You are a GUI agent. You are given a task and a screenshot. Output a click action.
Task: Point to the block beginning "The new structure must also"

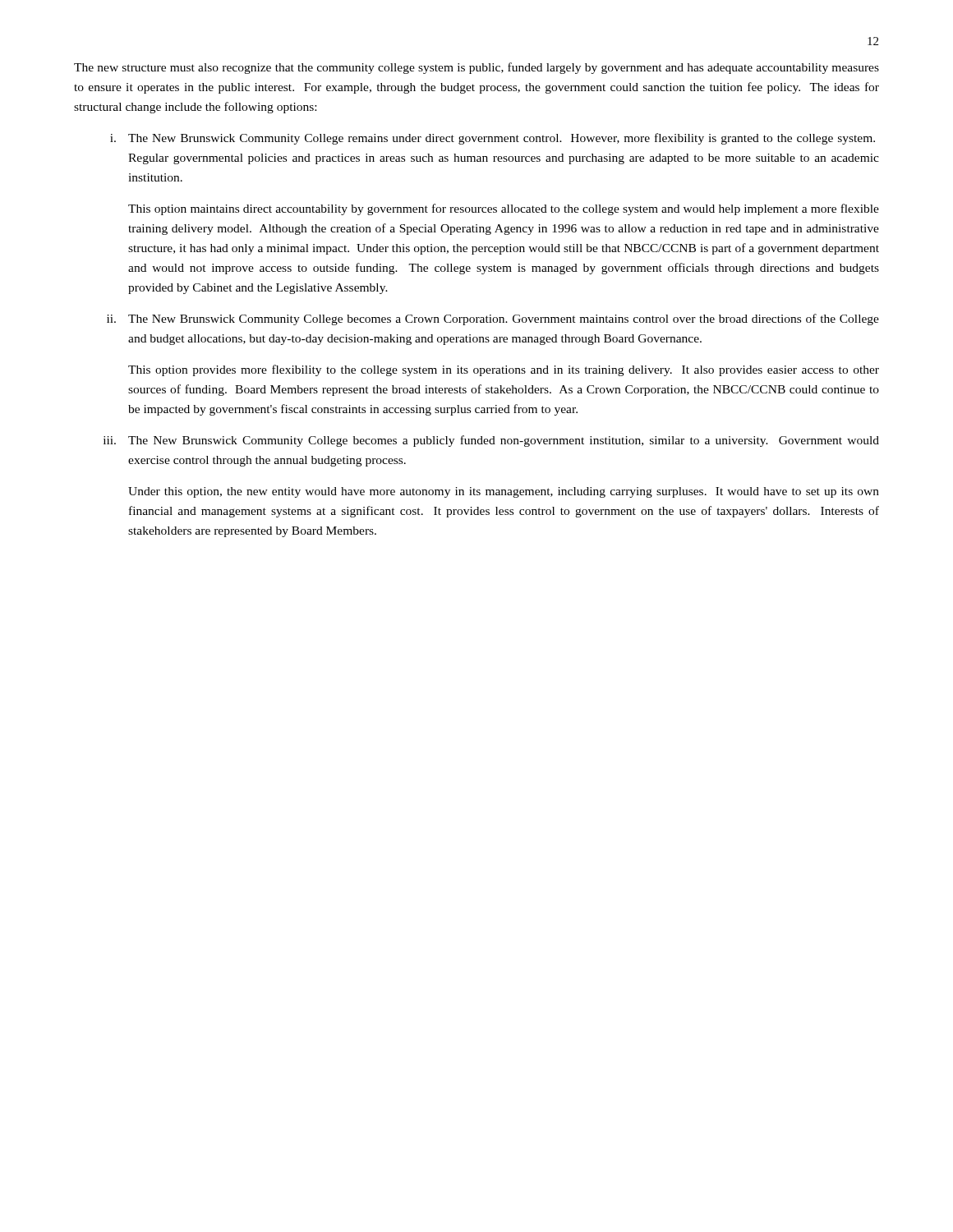(x=476, y=87)
